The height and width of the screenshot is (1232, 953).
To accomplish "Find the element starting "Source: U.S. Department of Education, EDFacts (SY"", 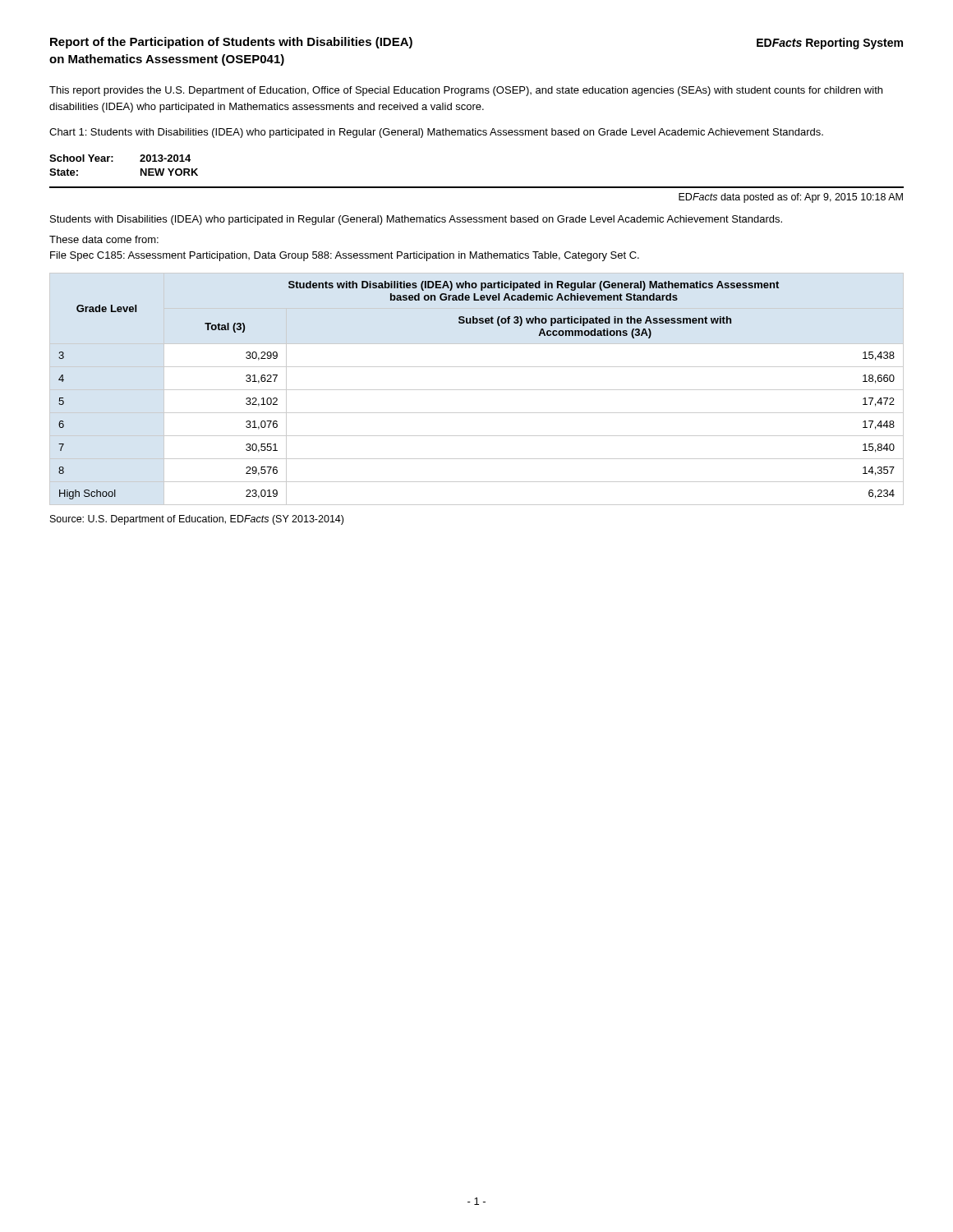I will [197, 519].
